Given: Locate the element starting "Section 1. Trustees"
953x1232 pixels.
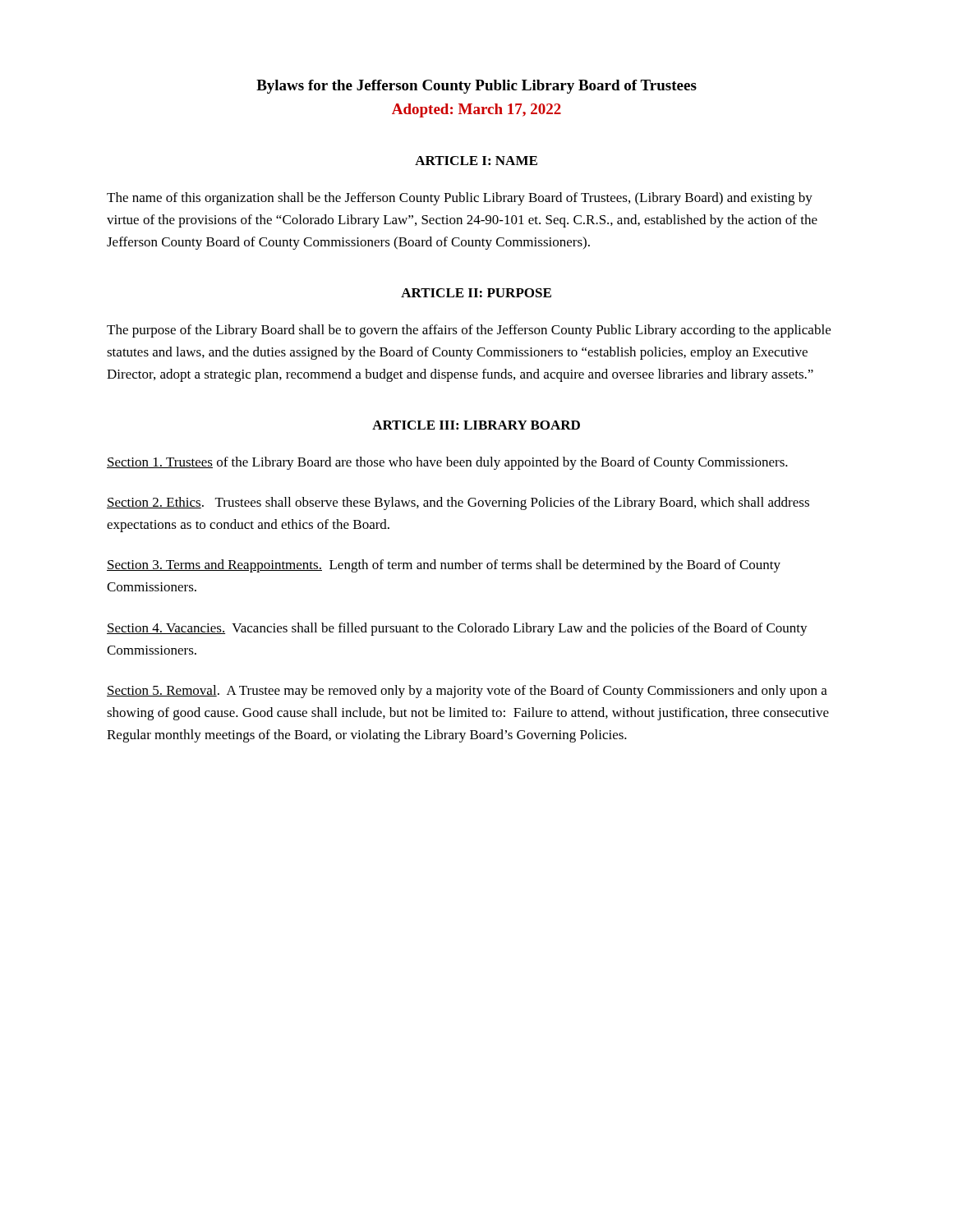Looking at the screenshot, I should tap(448, 462).
